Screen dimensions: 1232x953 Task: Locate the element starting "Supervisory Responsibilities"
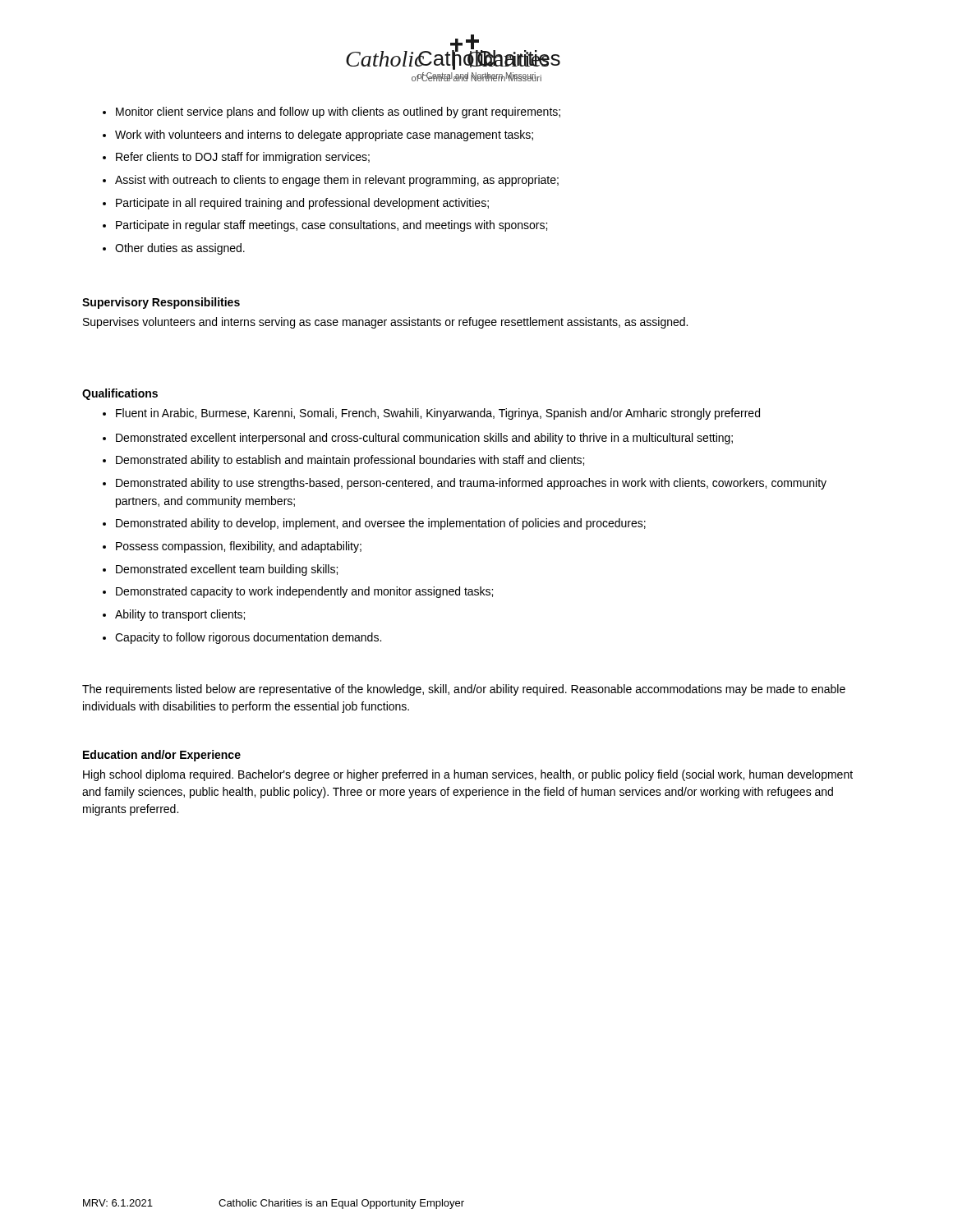161,302
